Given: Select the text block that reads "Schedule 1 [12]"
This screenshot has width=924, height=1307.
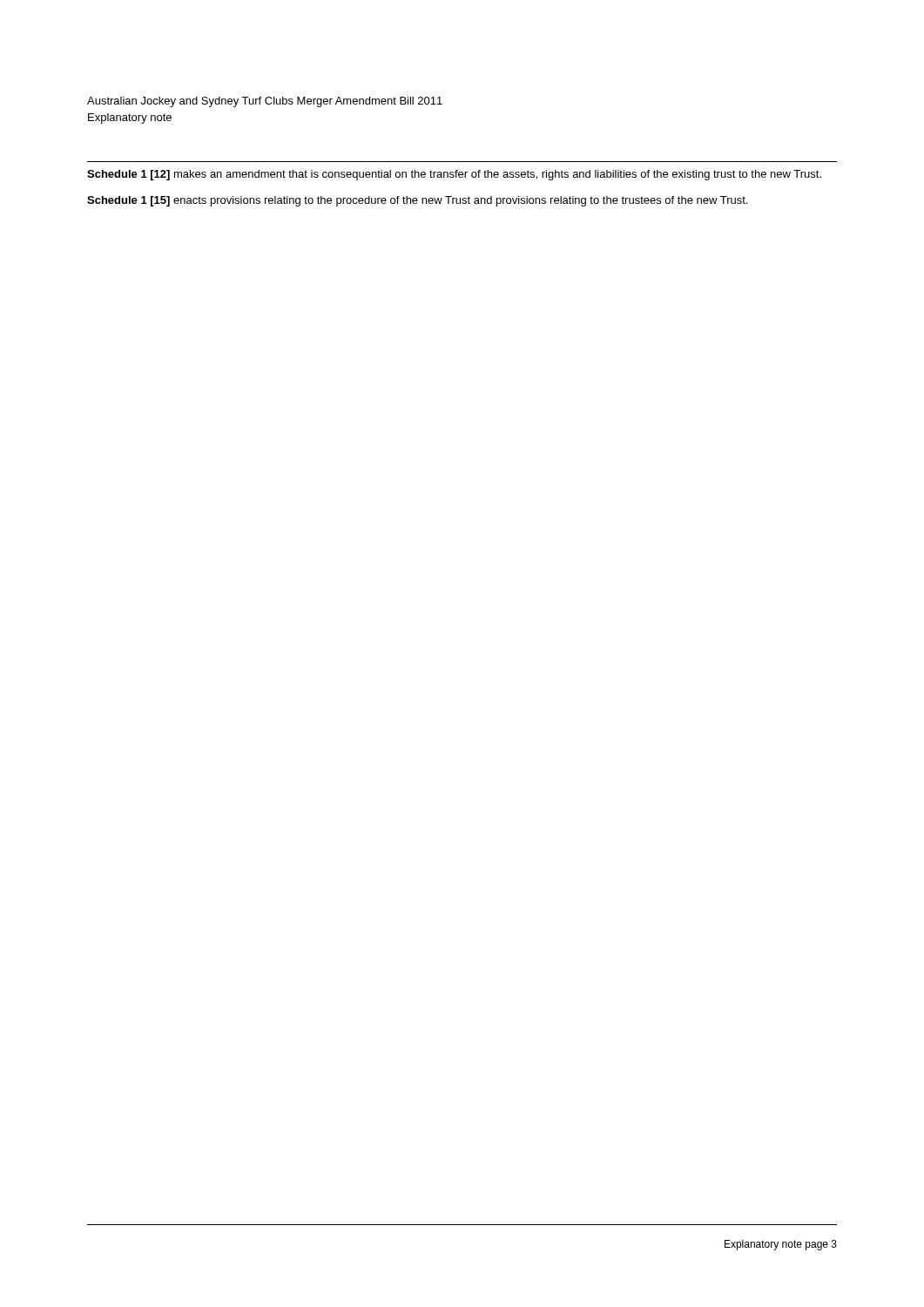Looking at the screenshot, I should coord(455,174).
